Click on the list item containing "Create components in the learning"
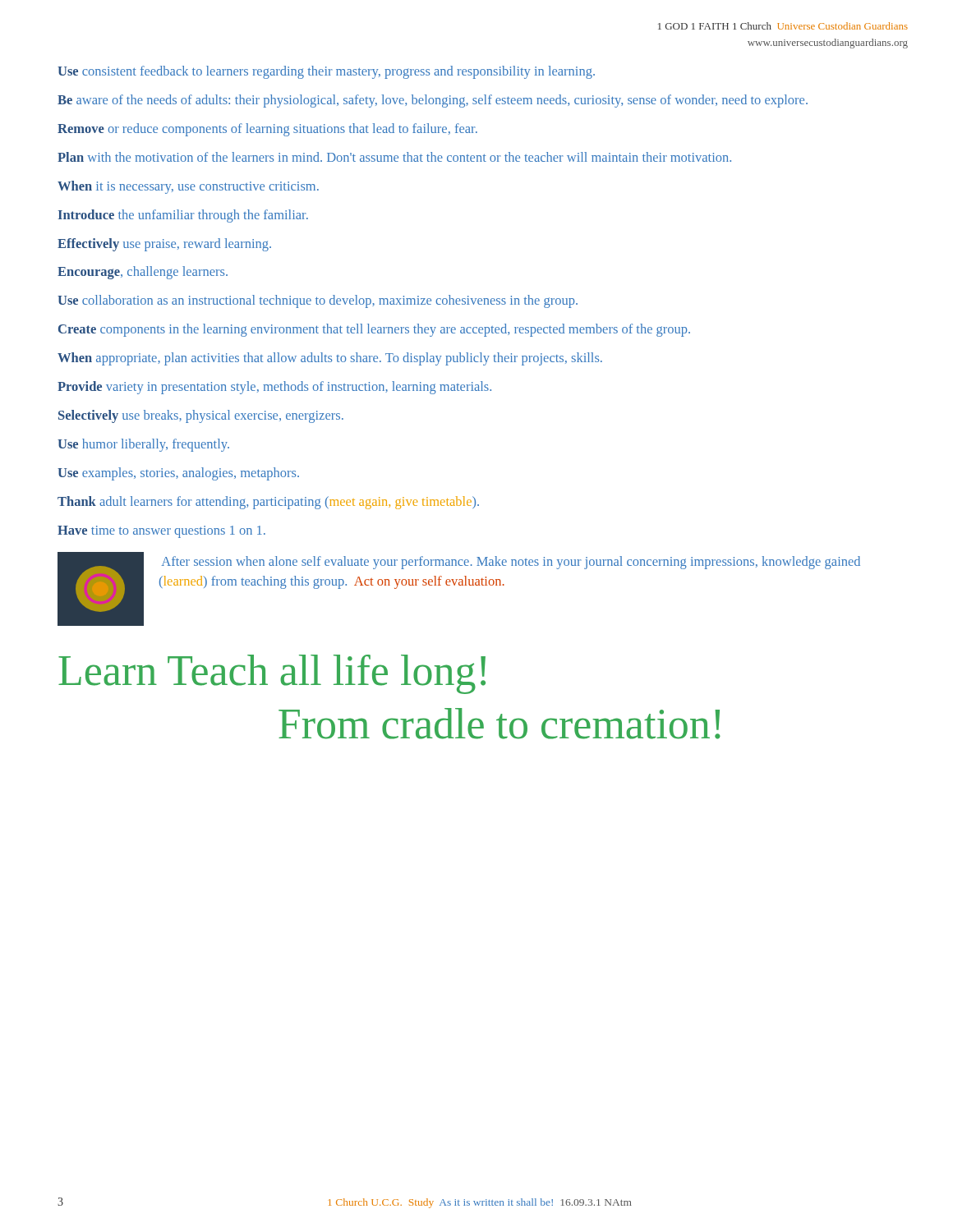953x1232 pixels. point(374,329)
